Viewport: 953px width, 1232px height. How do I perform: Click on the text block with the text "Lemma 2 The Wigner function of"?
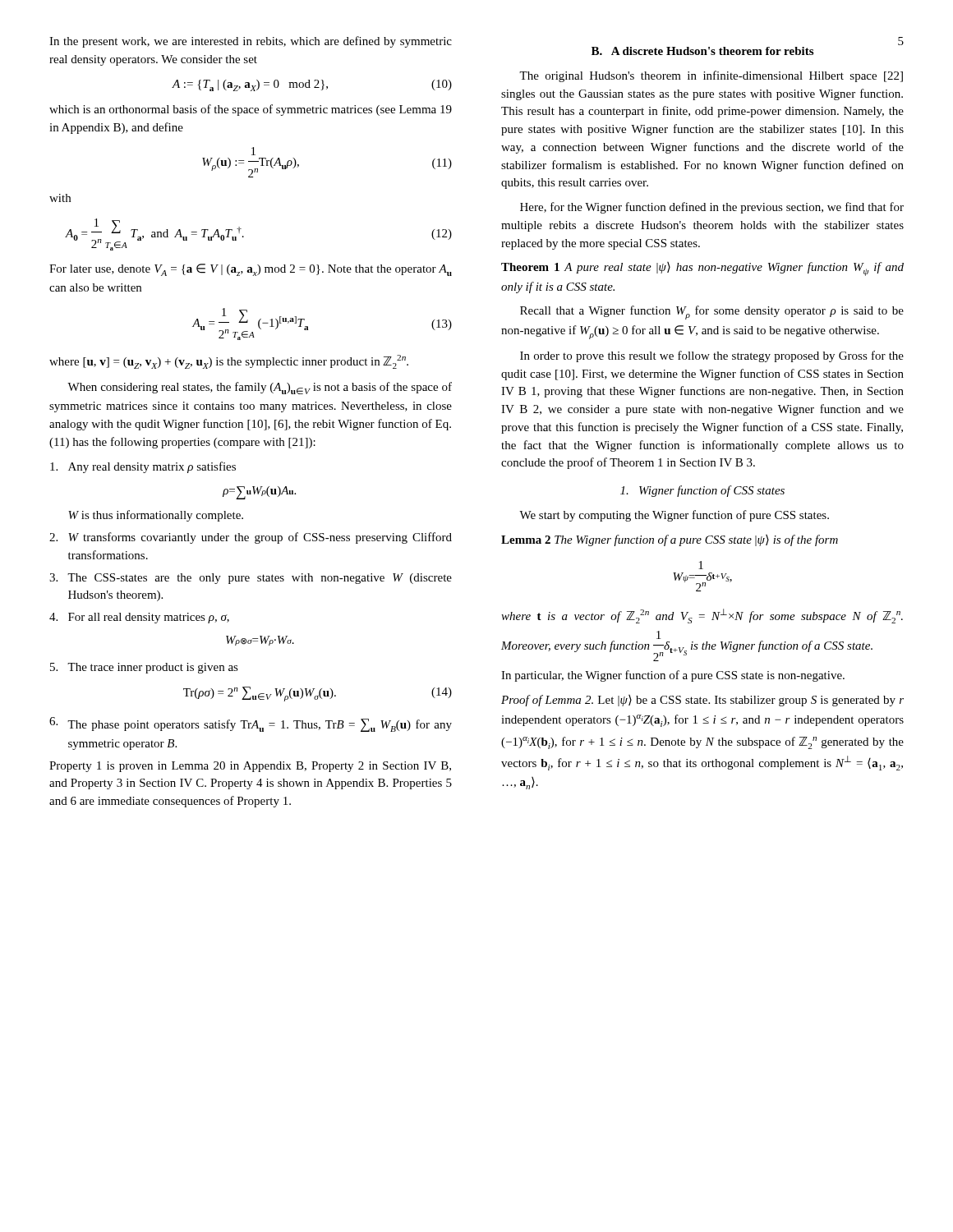tap(702, 599)
